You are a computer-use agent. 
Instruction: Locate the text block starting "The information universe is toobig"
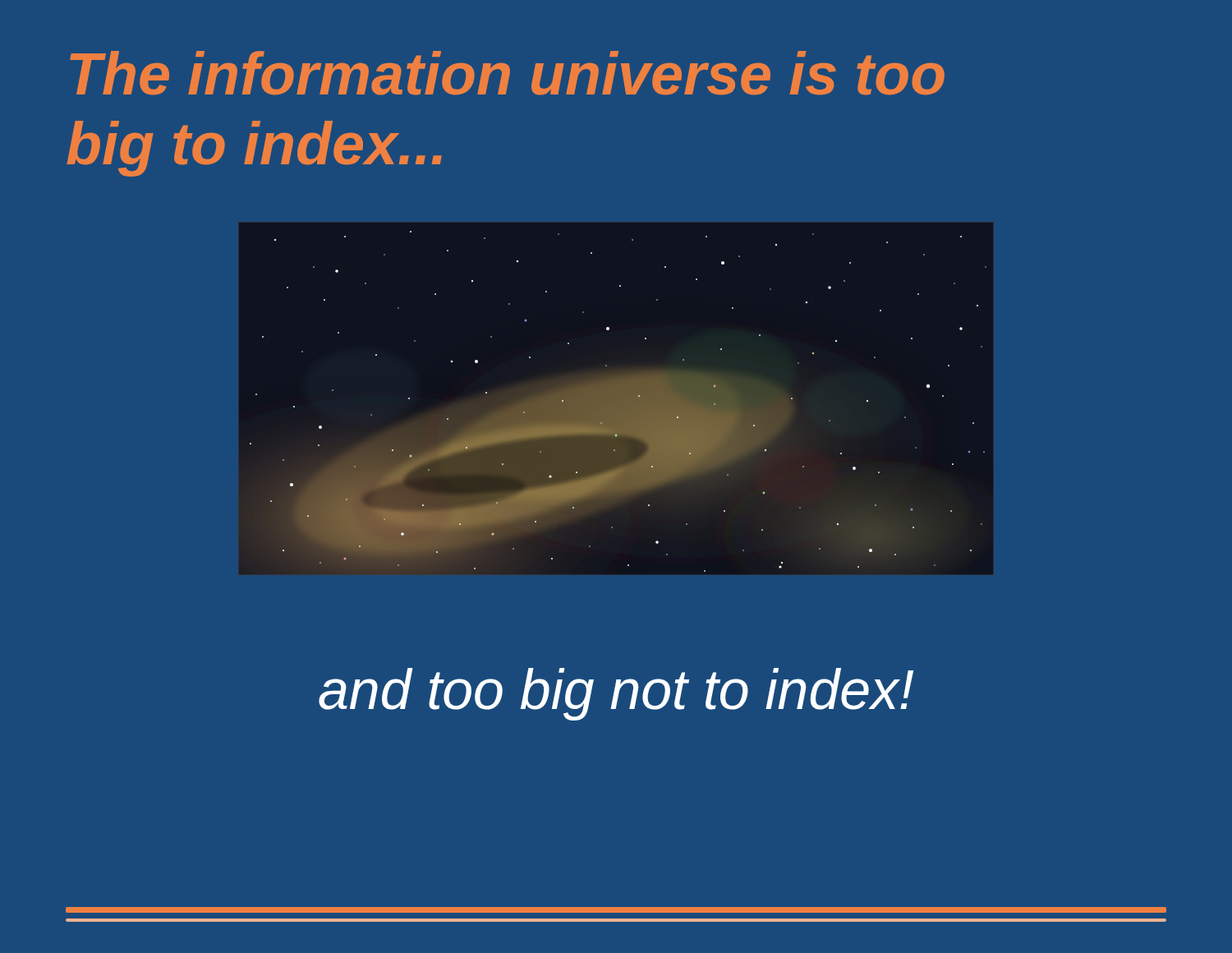point(616,109)
